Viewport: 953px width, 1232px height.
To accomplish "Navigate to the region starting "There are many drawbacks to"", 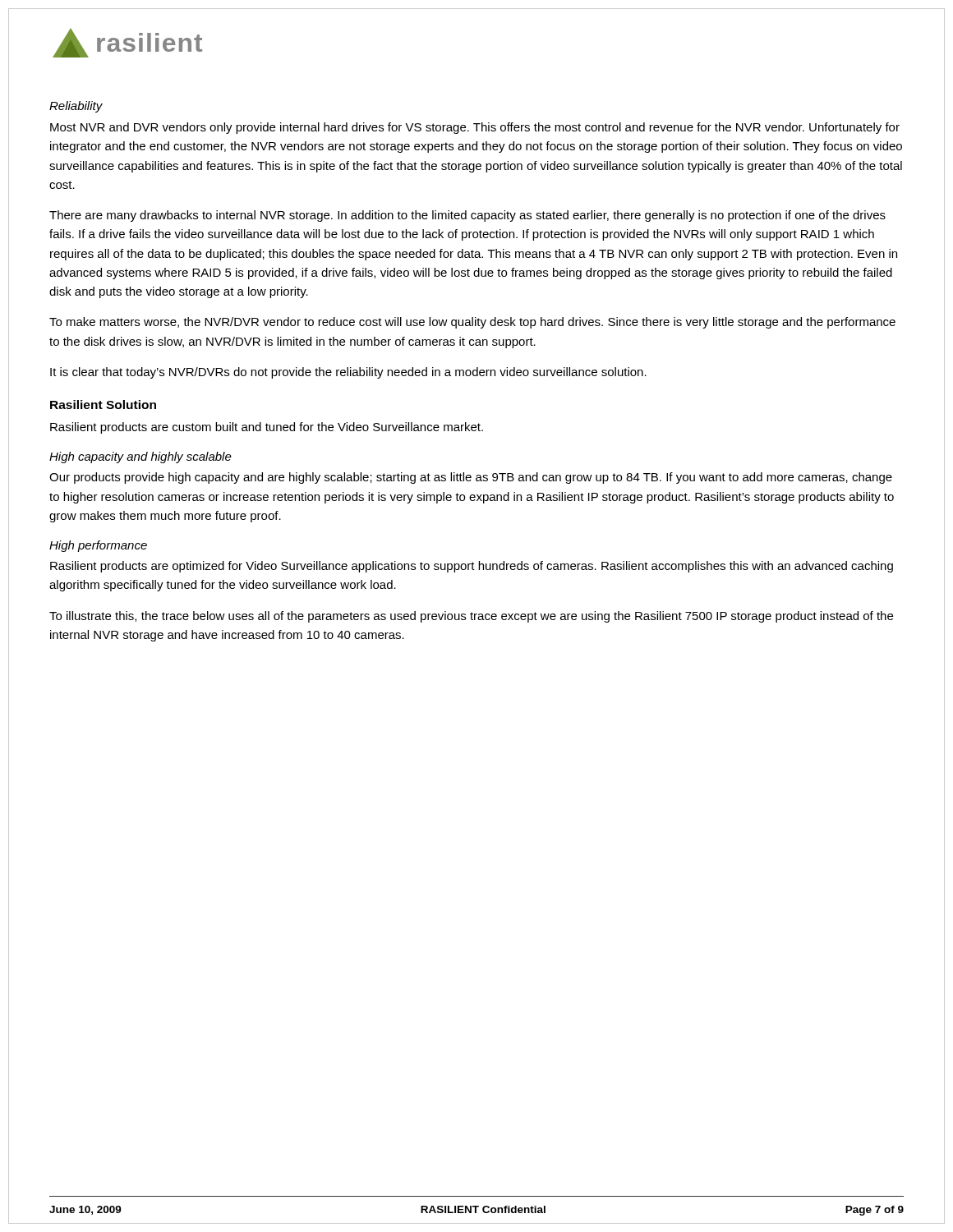I will [x=474, y=253].
